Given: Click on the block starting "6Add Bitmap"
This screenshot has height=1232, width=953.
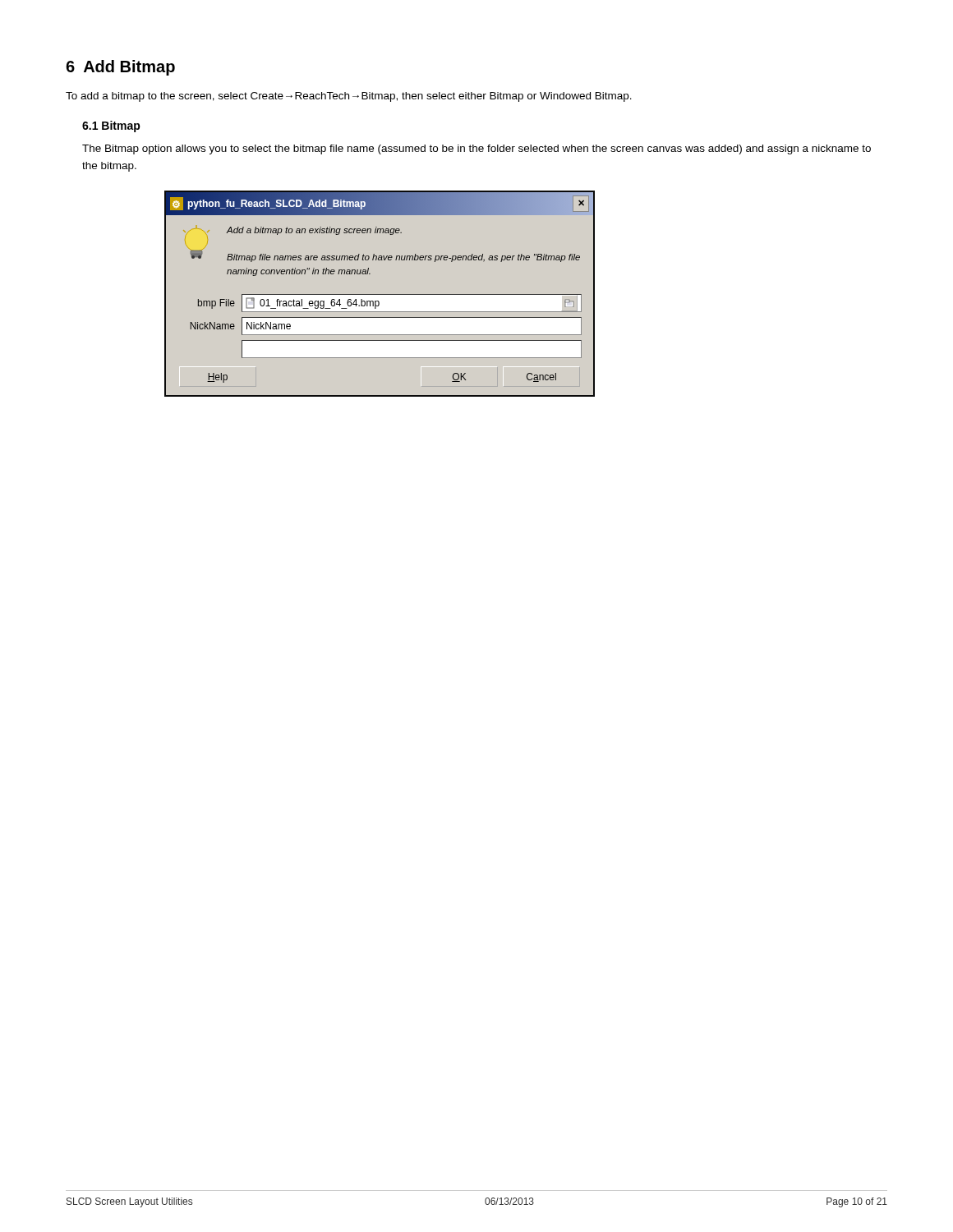Looking at the screenshot, I should (x=121, y=67).
